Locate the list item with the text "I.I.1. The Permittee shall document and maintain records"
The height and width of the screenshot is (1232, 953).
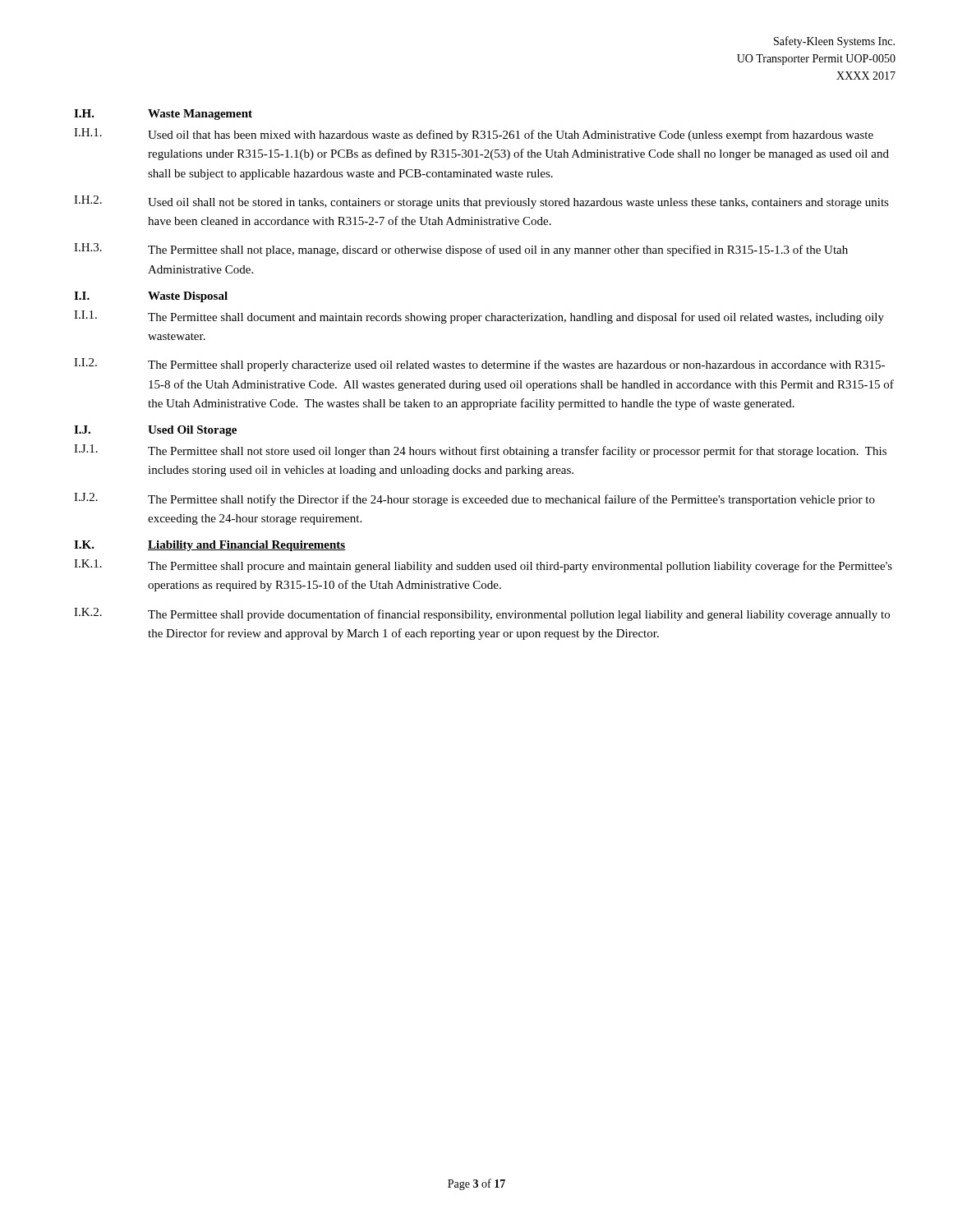[485, 327]
